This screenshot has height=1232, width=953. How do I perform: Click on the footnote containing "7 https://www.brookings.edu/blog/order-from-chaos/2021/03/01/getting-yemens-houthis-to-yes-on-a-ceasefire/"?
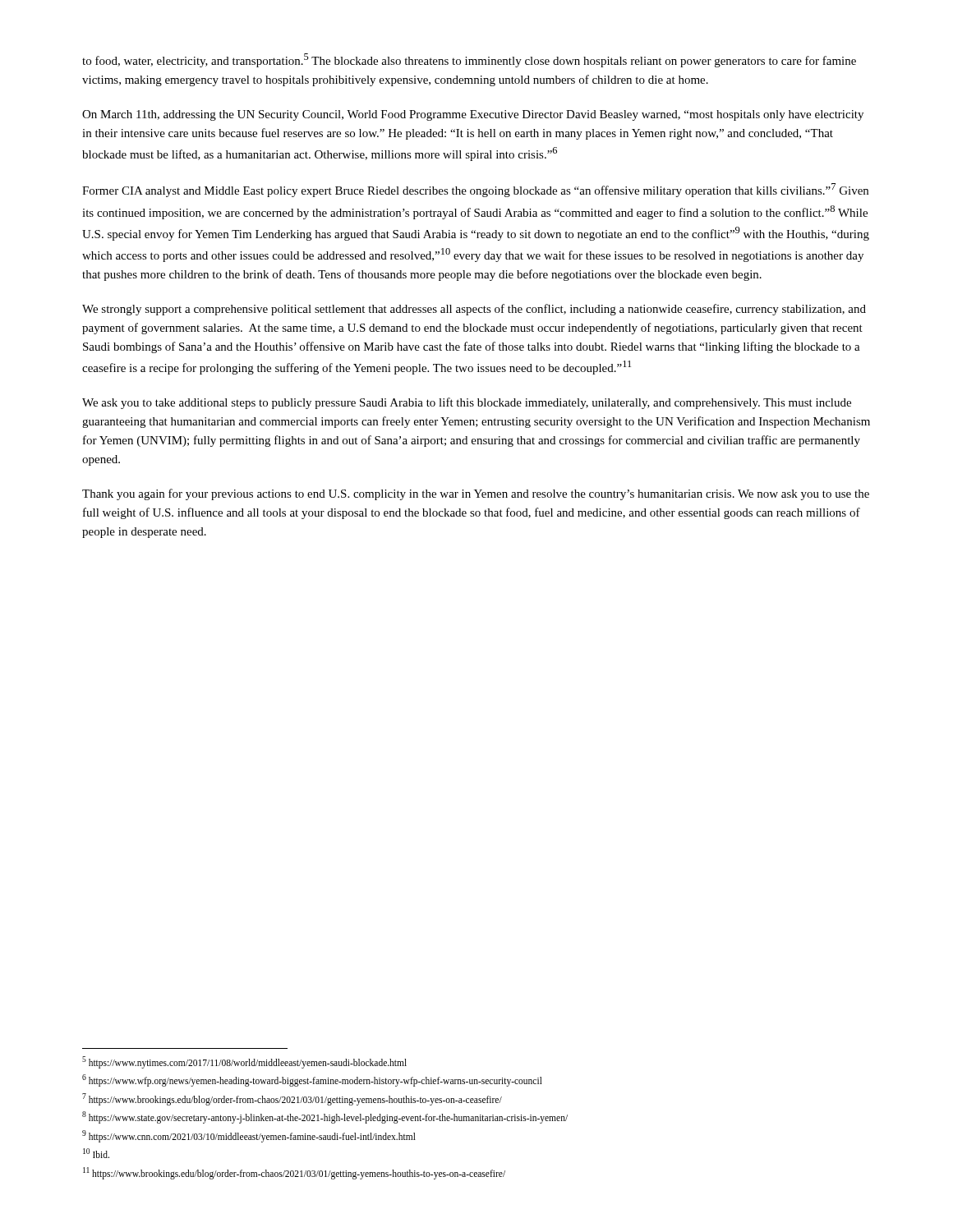292,1098
